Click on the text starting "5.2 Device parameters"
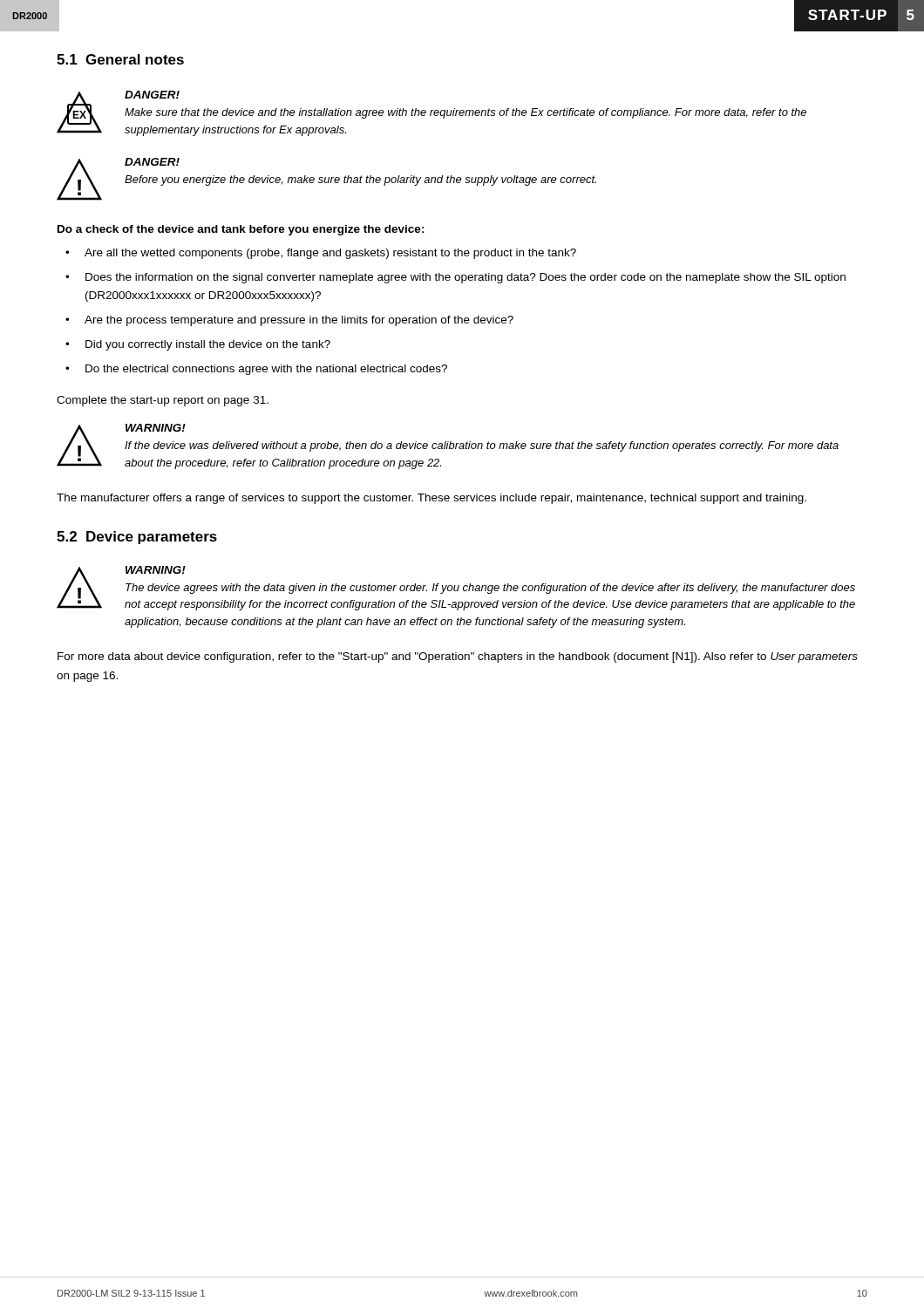 click(137, 536)
